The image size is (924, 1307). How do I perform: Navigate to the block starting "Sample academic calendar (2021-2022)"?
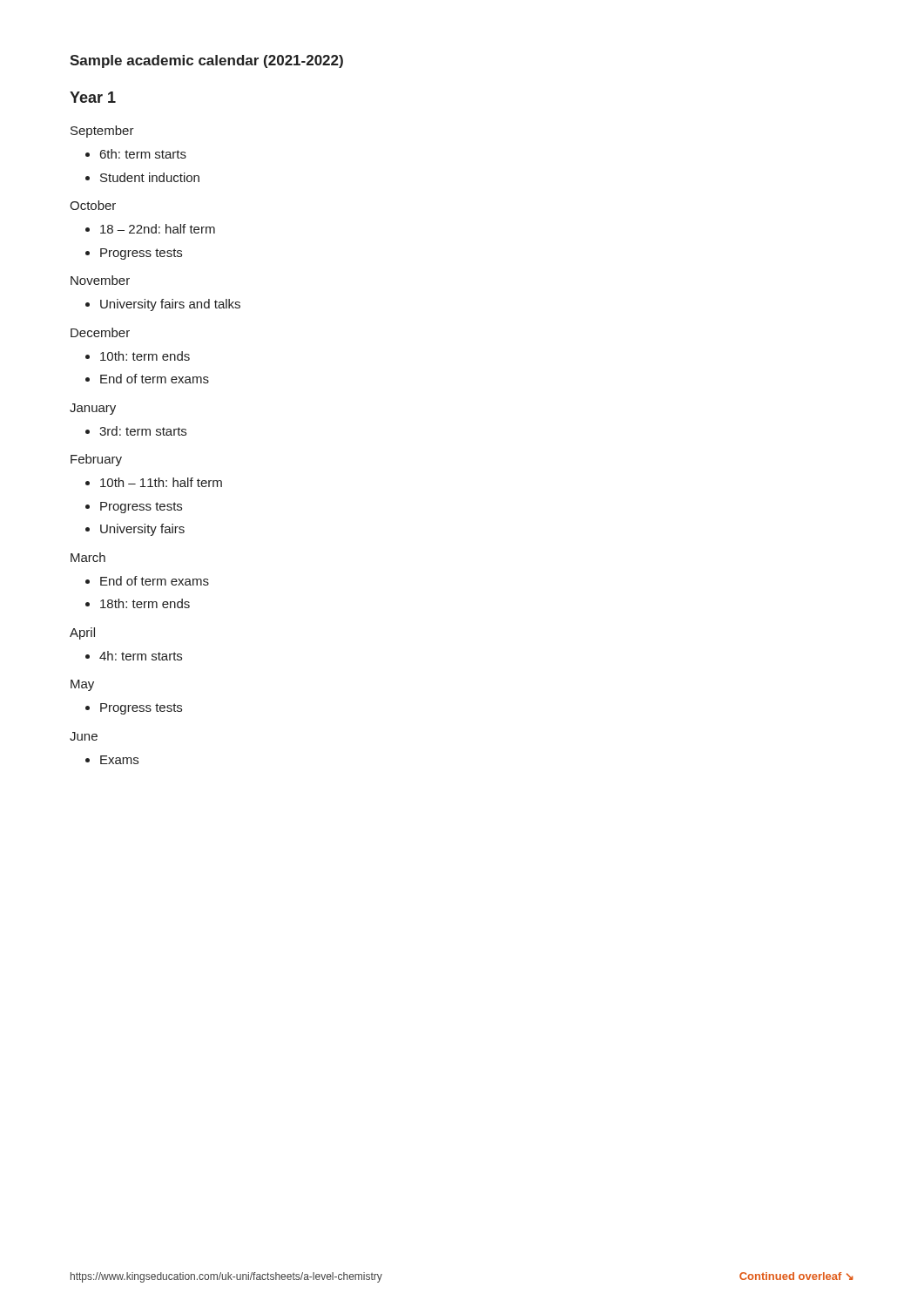207,61
